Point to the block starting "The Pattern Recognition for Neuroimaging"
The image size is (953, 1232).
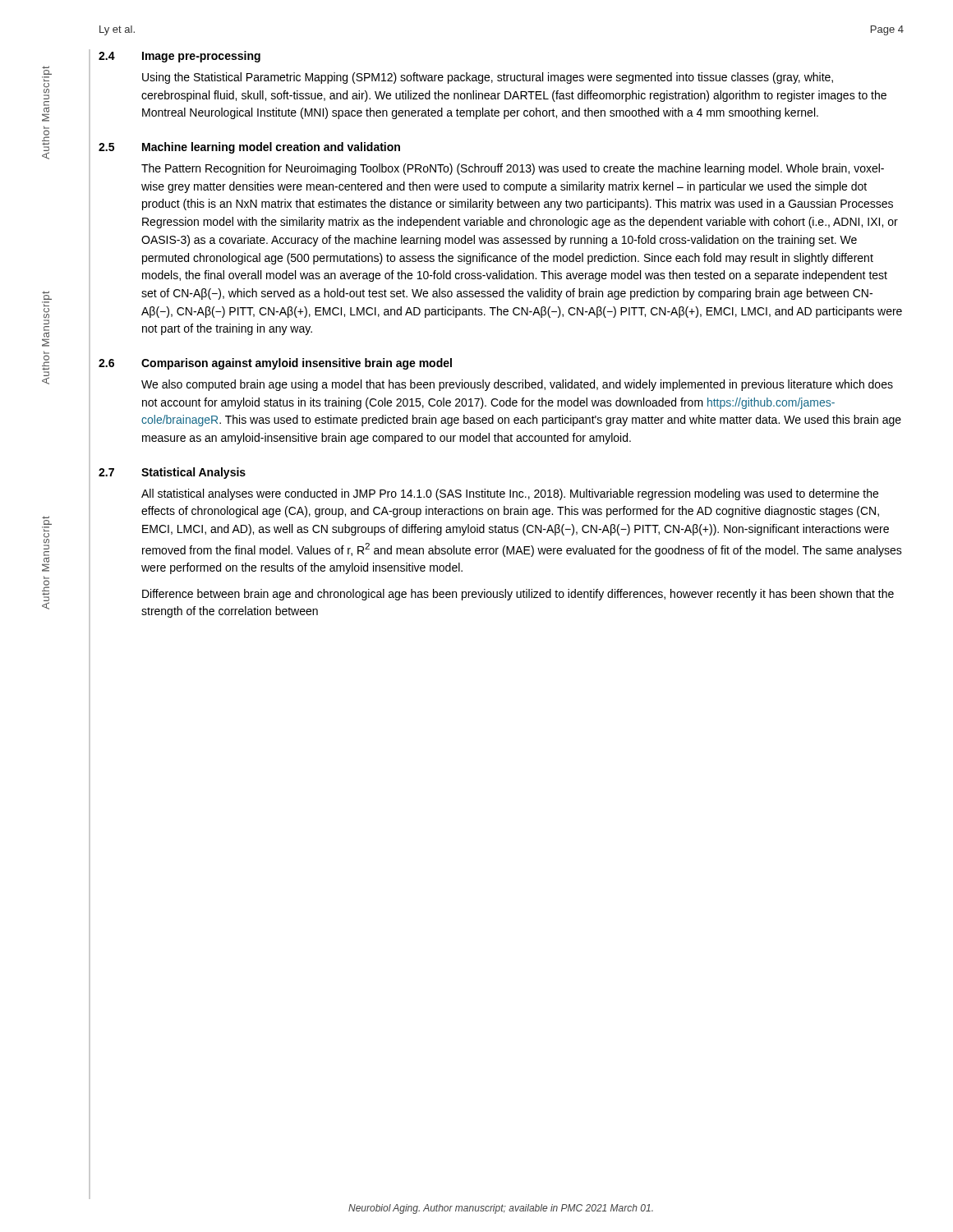click(523, 249)
